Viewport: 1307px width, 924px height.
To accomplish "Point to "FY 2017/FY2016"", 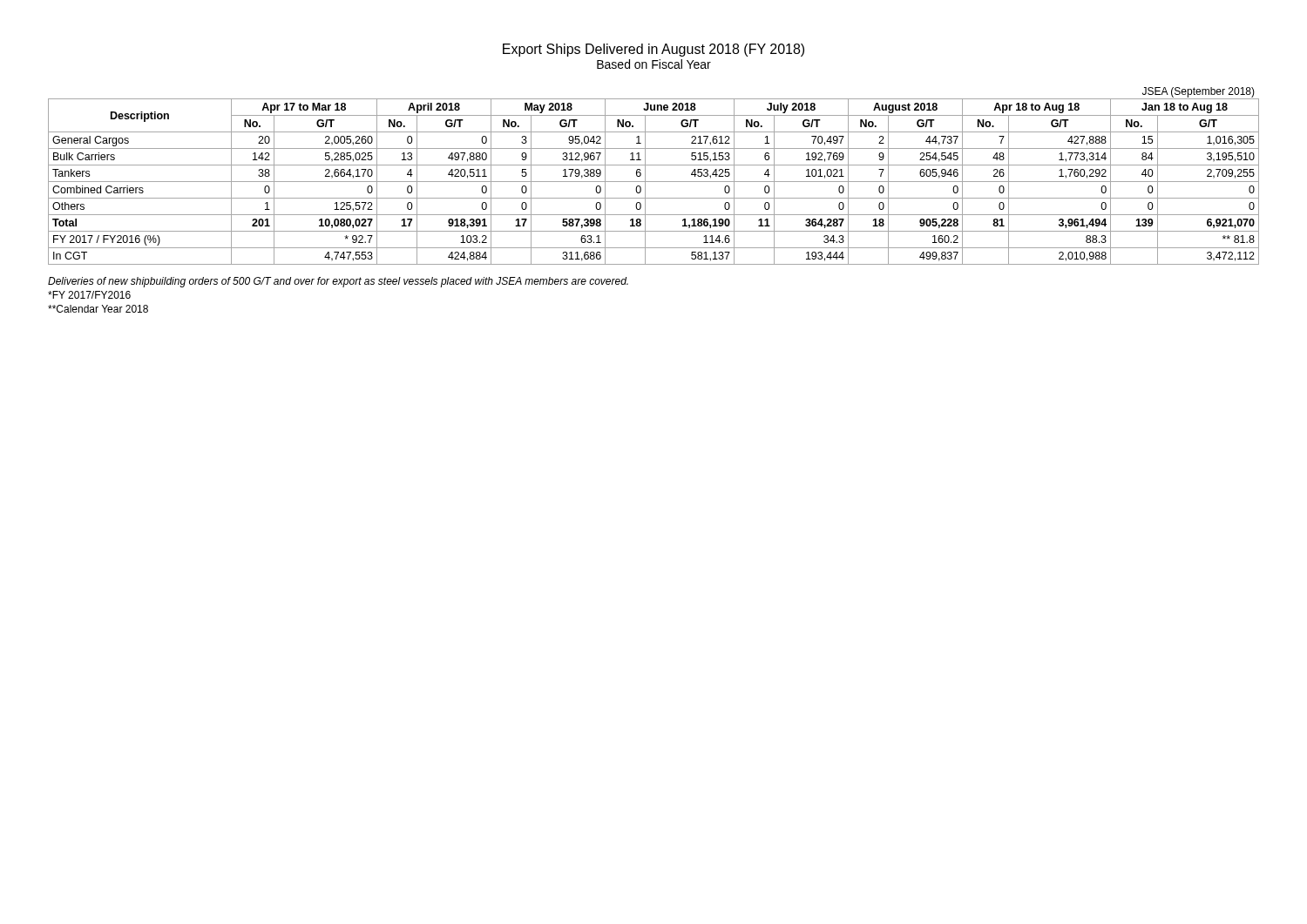I will (x=89, y=295).
